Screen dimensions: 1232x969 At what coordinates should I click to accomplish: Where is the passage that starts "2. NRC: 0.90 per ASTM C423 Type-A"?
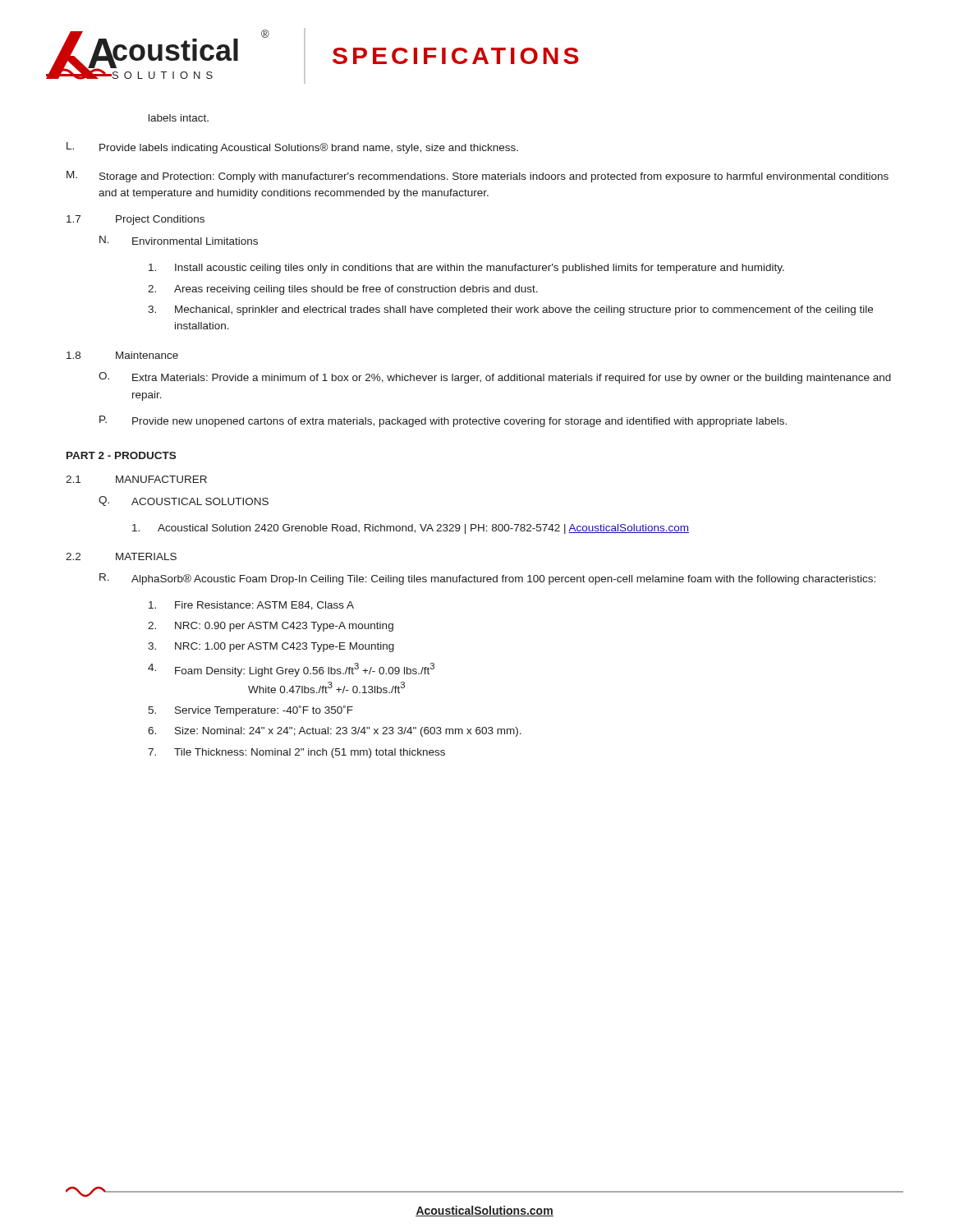[x=271, y=627]
